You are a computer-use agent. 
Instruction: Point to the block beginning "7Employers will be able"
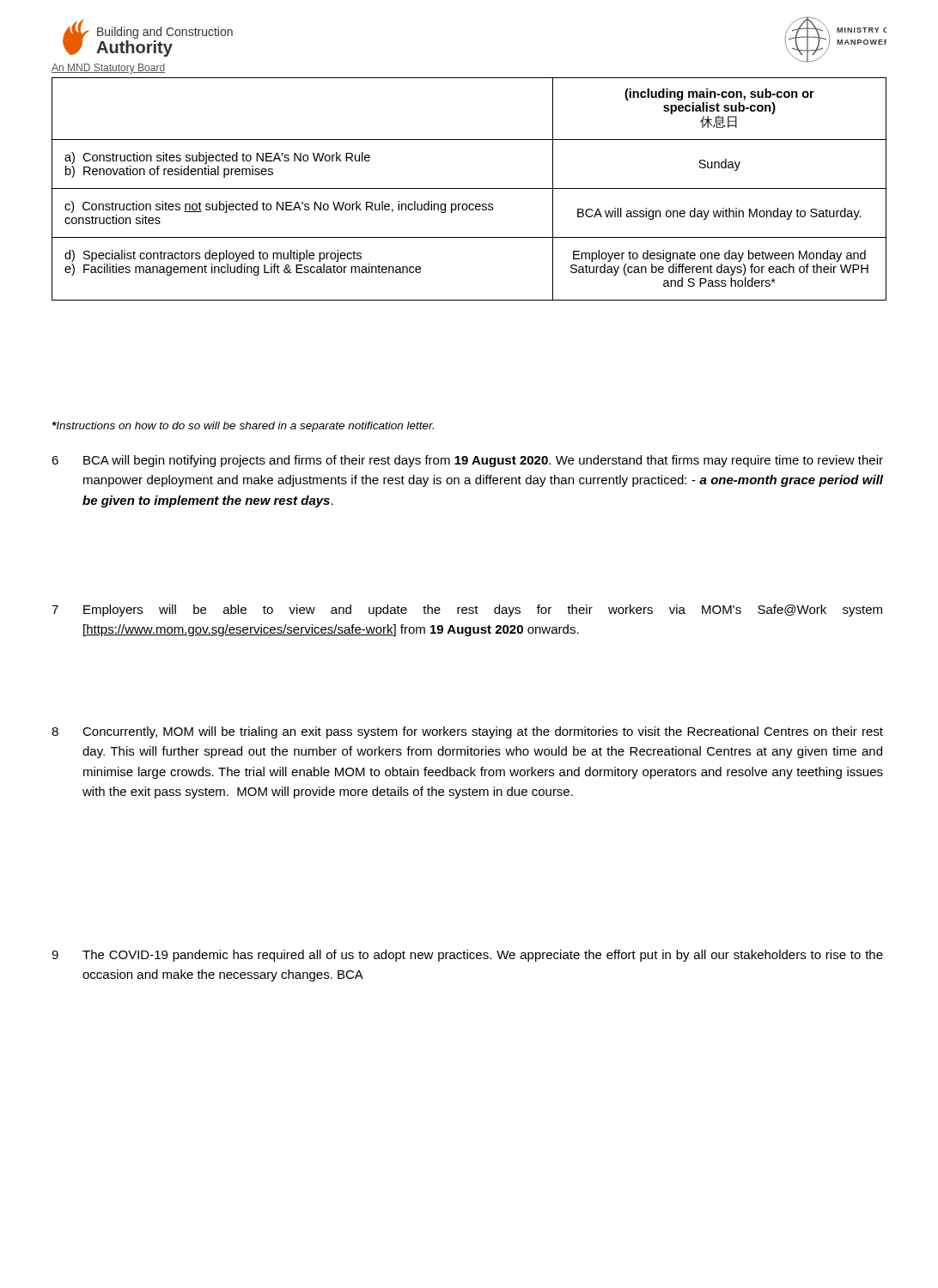click(467, 619)
